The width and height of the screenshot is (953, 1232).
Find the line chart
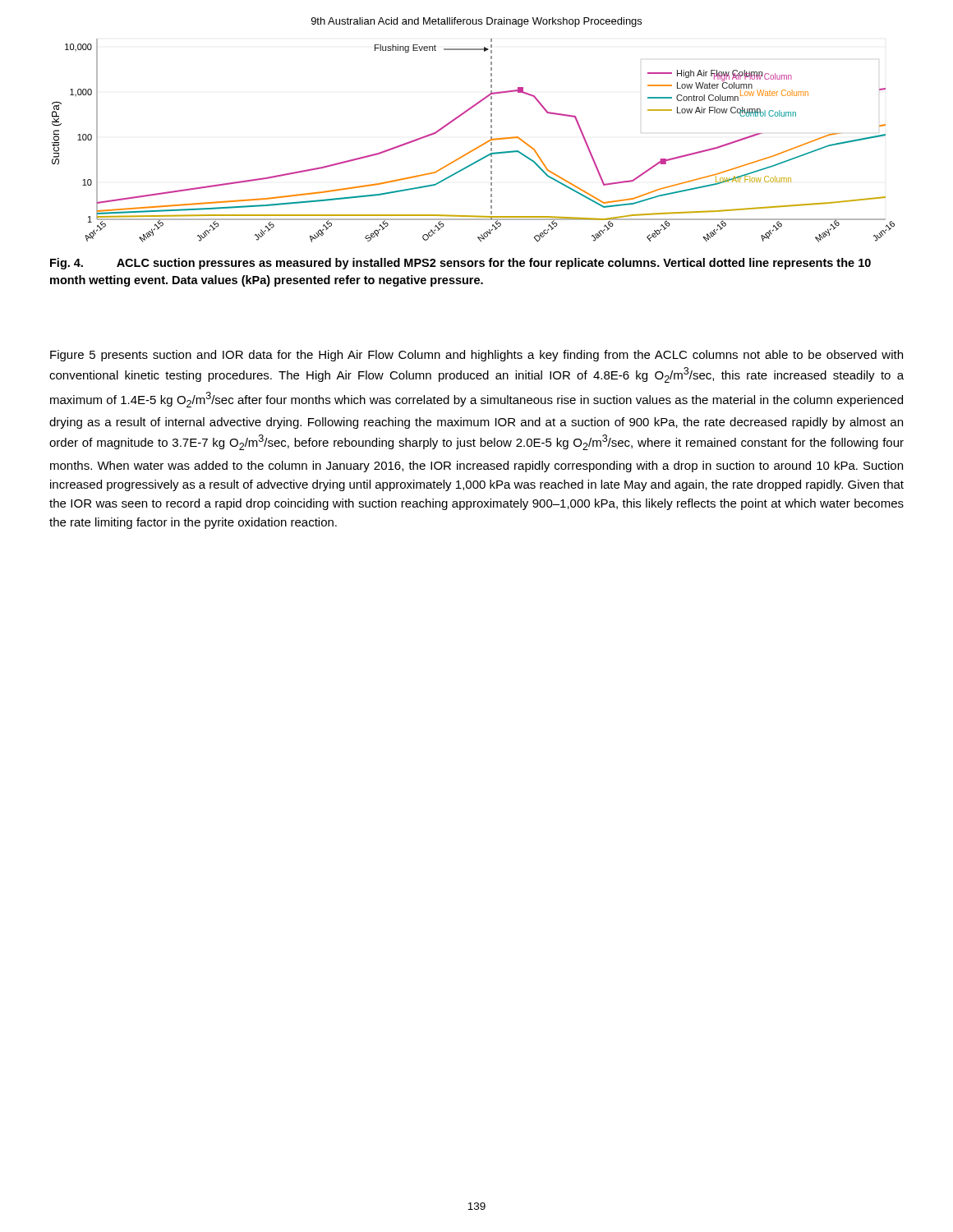click(476, 143)
